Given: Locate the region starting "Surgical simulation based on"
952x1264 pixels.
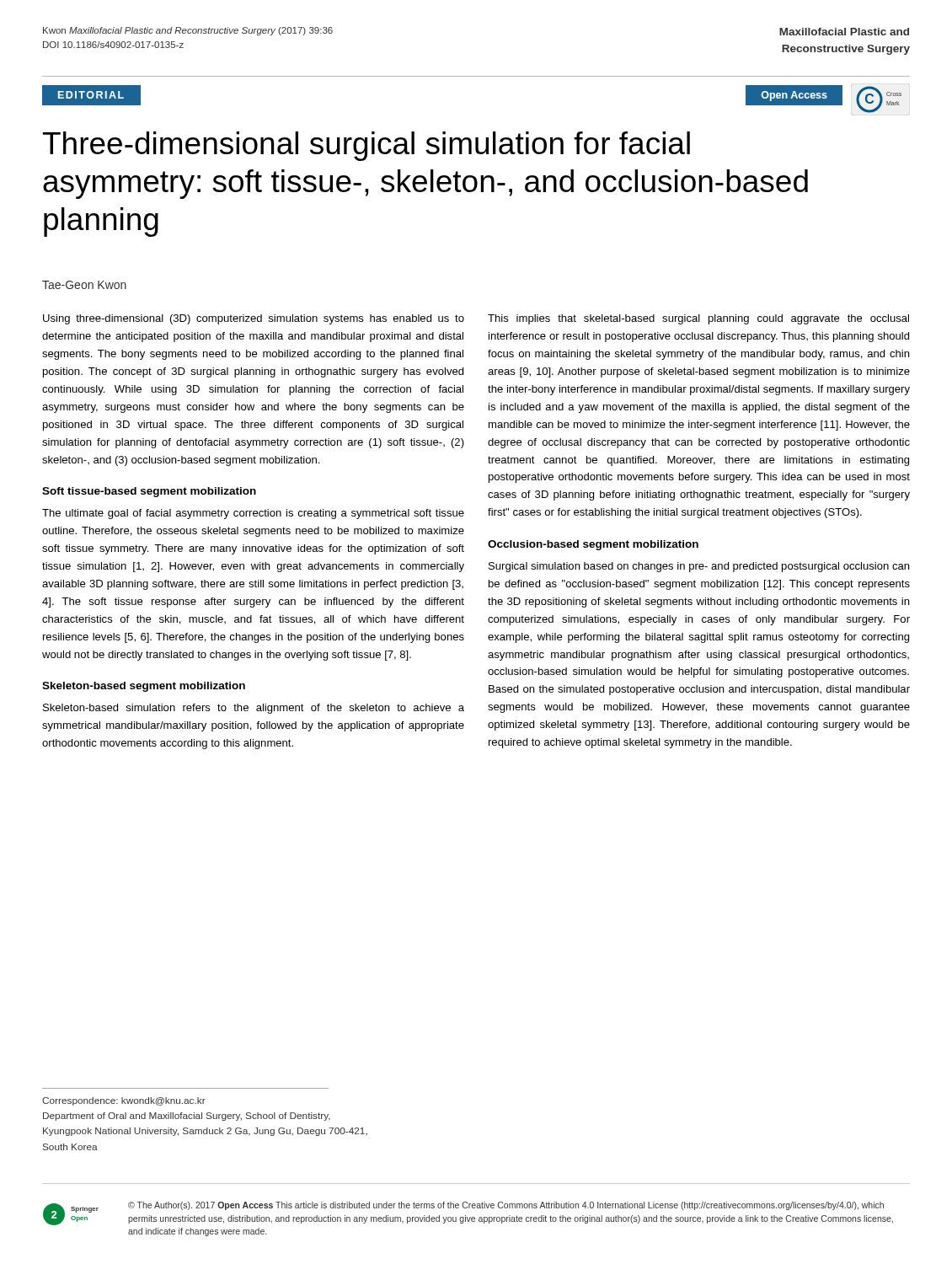Looking at the screenshot, I should click(x=699, y=654).
